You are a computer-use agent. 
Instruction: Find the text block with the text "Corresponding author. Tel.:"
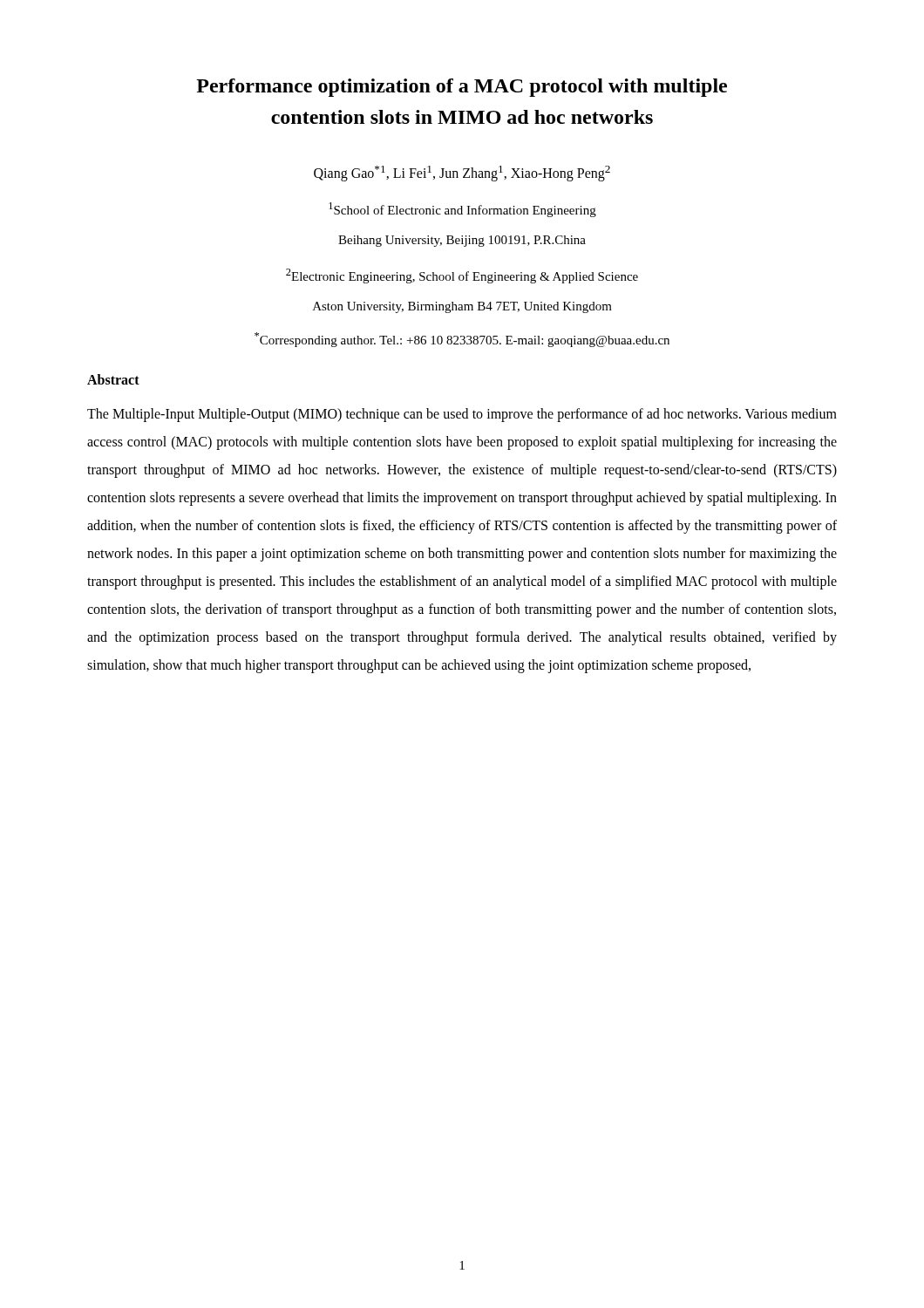(x=462, y=338)
